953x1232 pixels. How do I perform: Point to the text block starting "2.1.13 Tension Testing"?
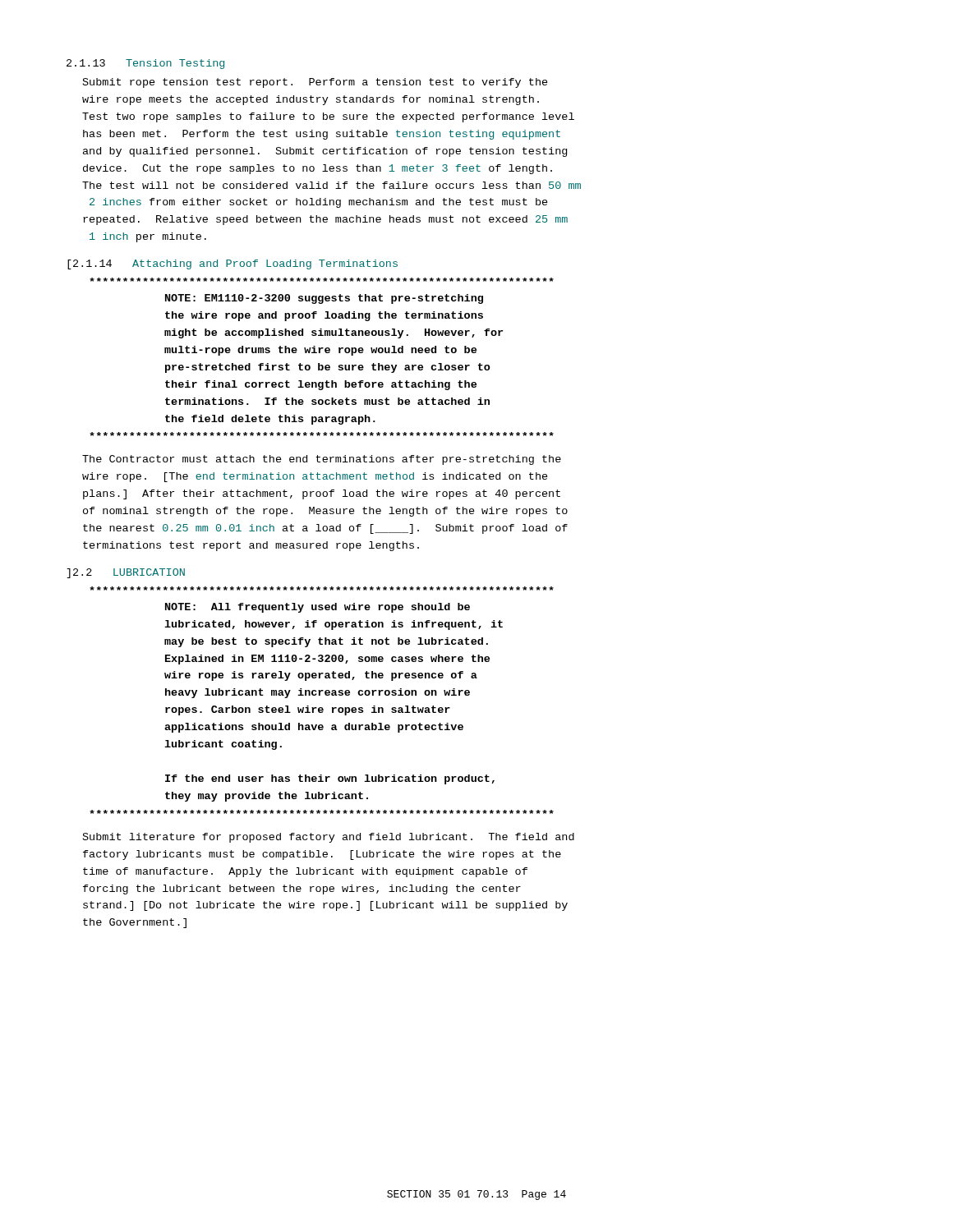pos(146,64)
